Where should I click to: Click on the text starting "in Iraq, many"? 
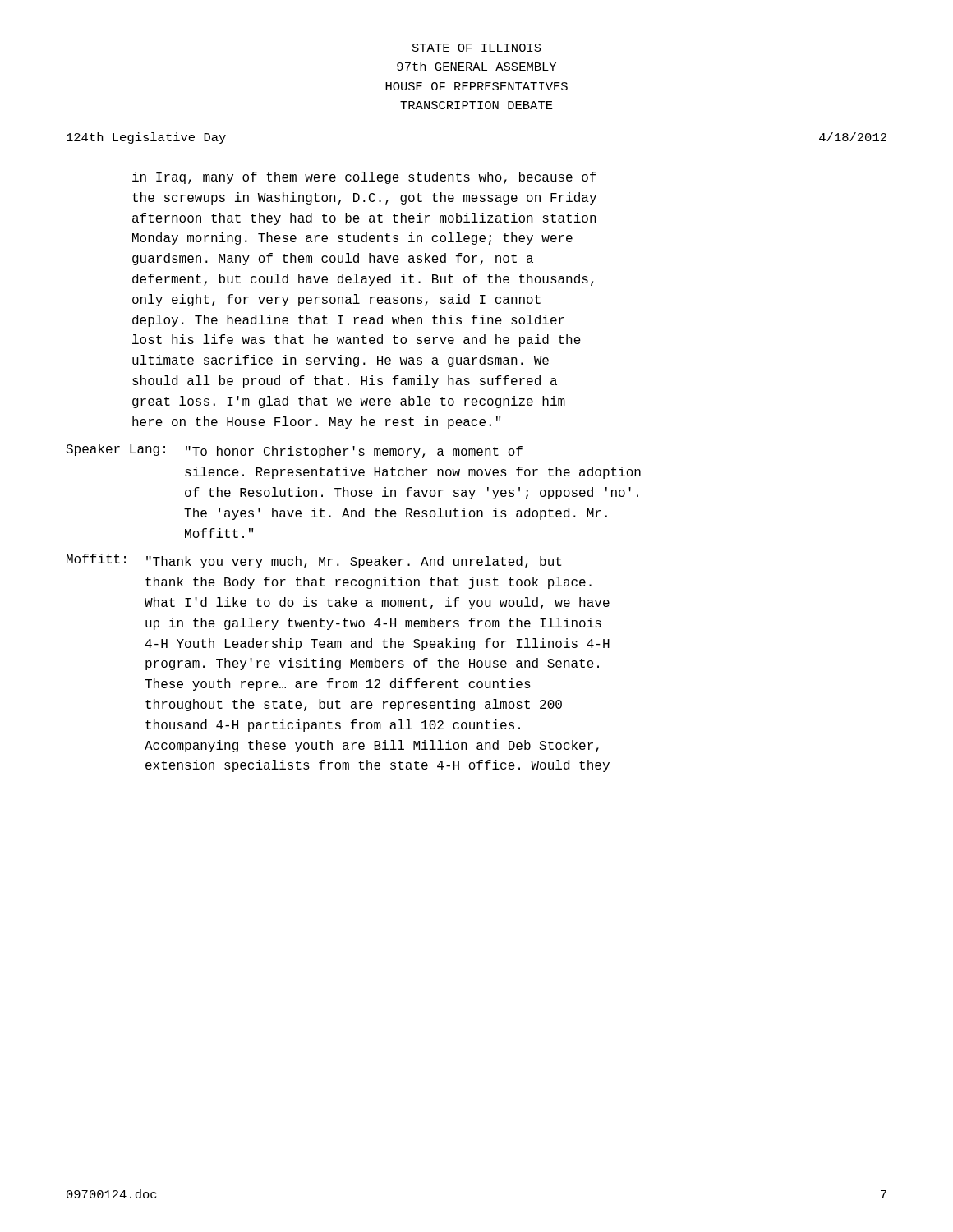501,301
